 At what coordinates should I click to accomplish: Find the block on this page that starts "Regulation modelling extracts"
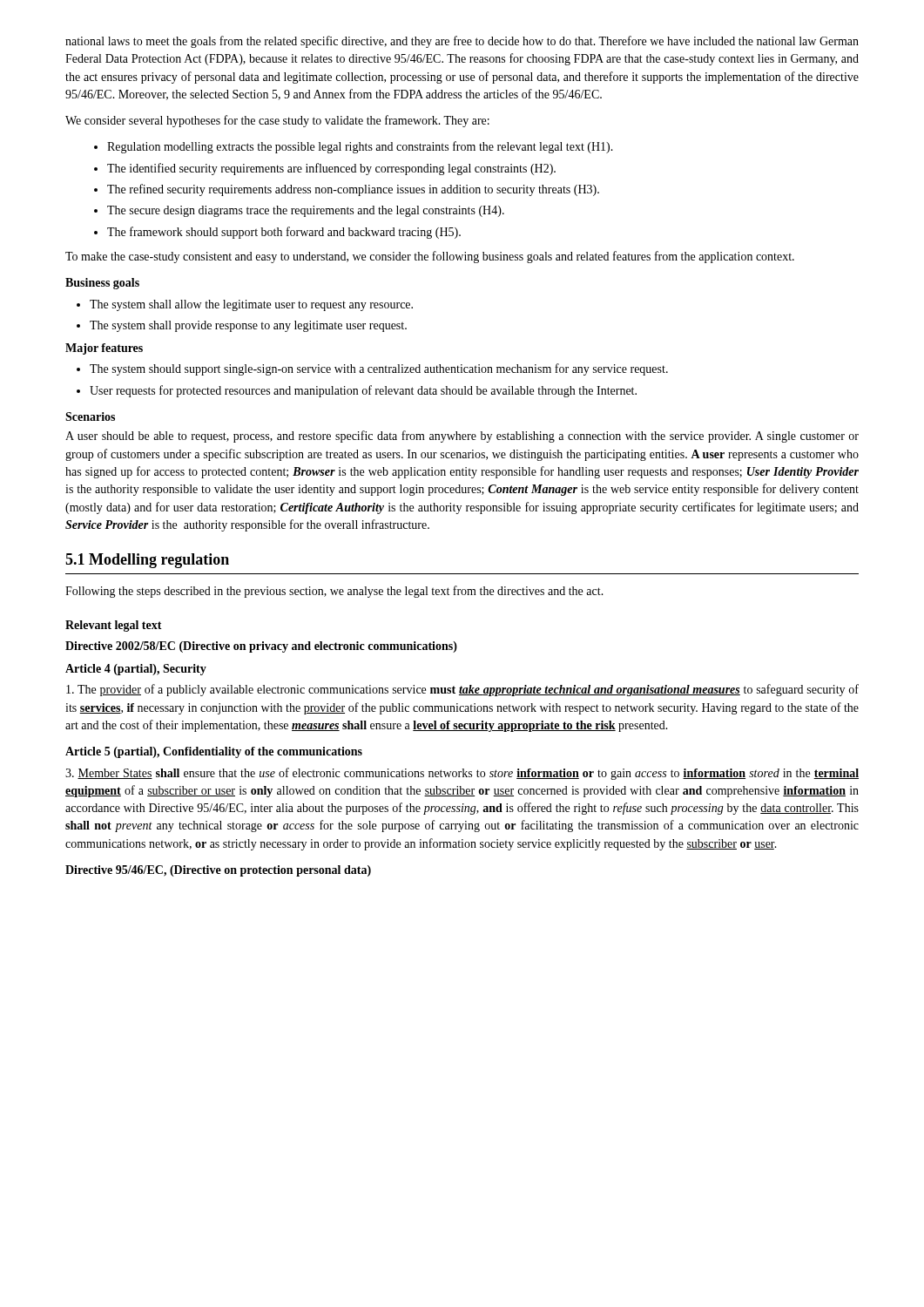(471, 190)
